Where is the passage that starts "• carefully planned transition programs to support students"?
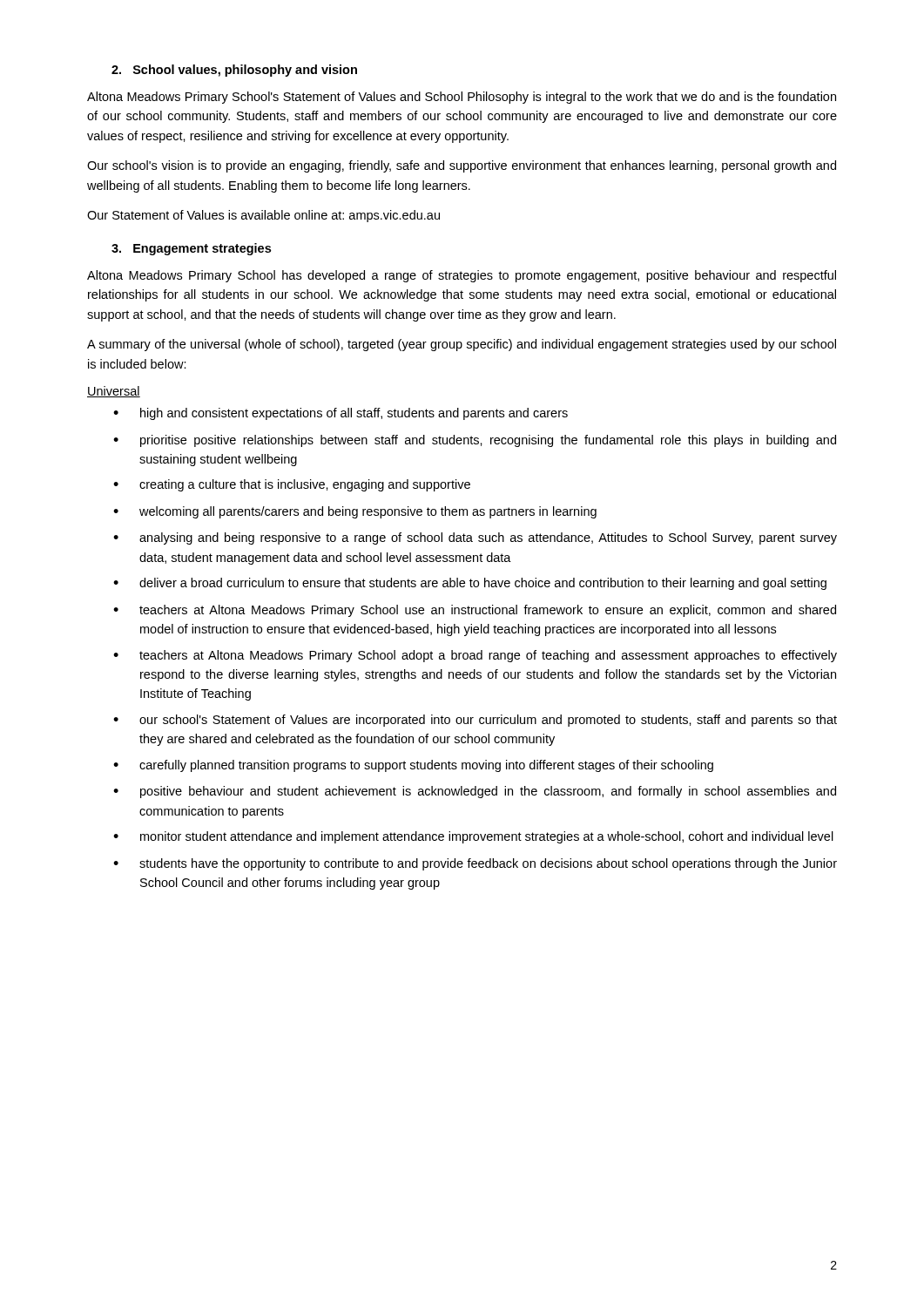 [x=475, y=766]
